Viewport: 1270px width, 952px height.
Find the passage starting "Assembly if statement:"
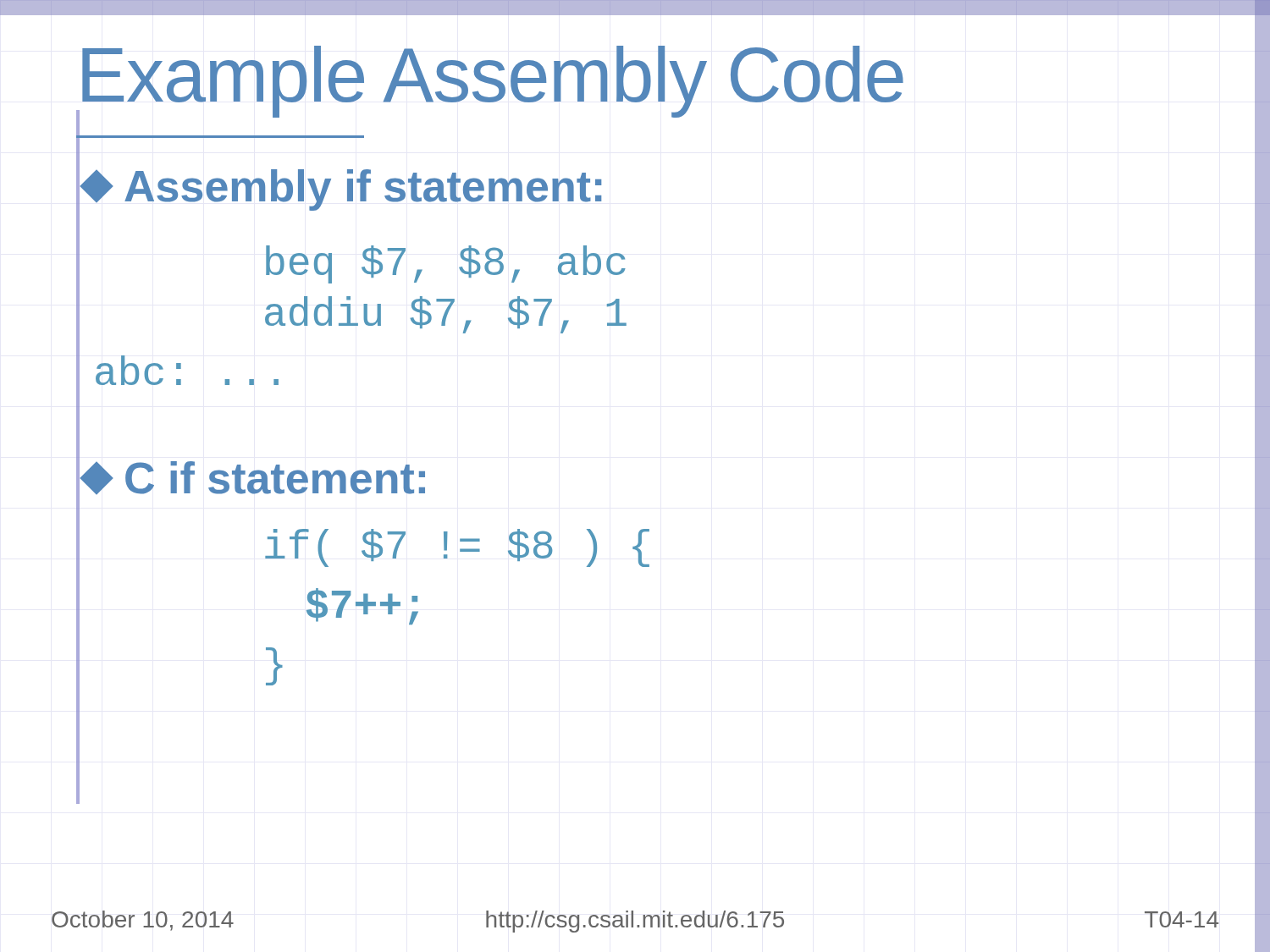coord(345,186)
